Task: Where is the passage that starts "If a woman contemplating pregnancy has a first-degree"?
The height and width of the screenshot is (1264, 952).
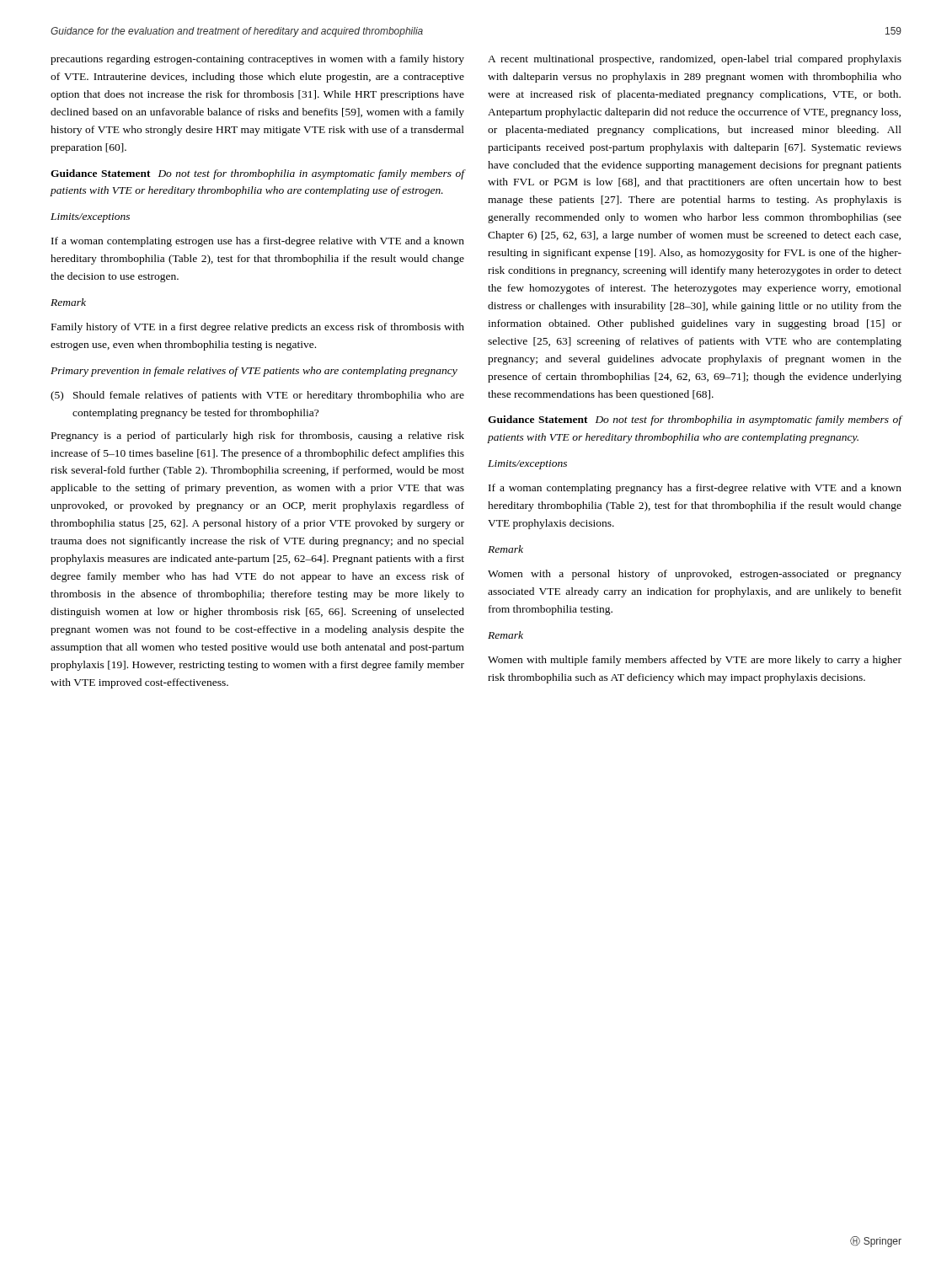Action: click(695, 506)
